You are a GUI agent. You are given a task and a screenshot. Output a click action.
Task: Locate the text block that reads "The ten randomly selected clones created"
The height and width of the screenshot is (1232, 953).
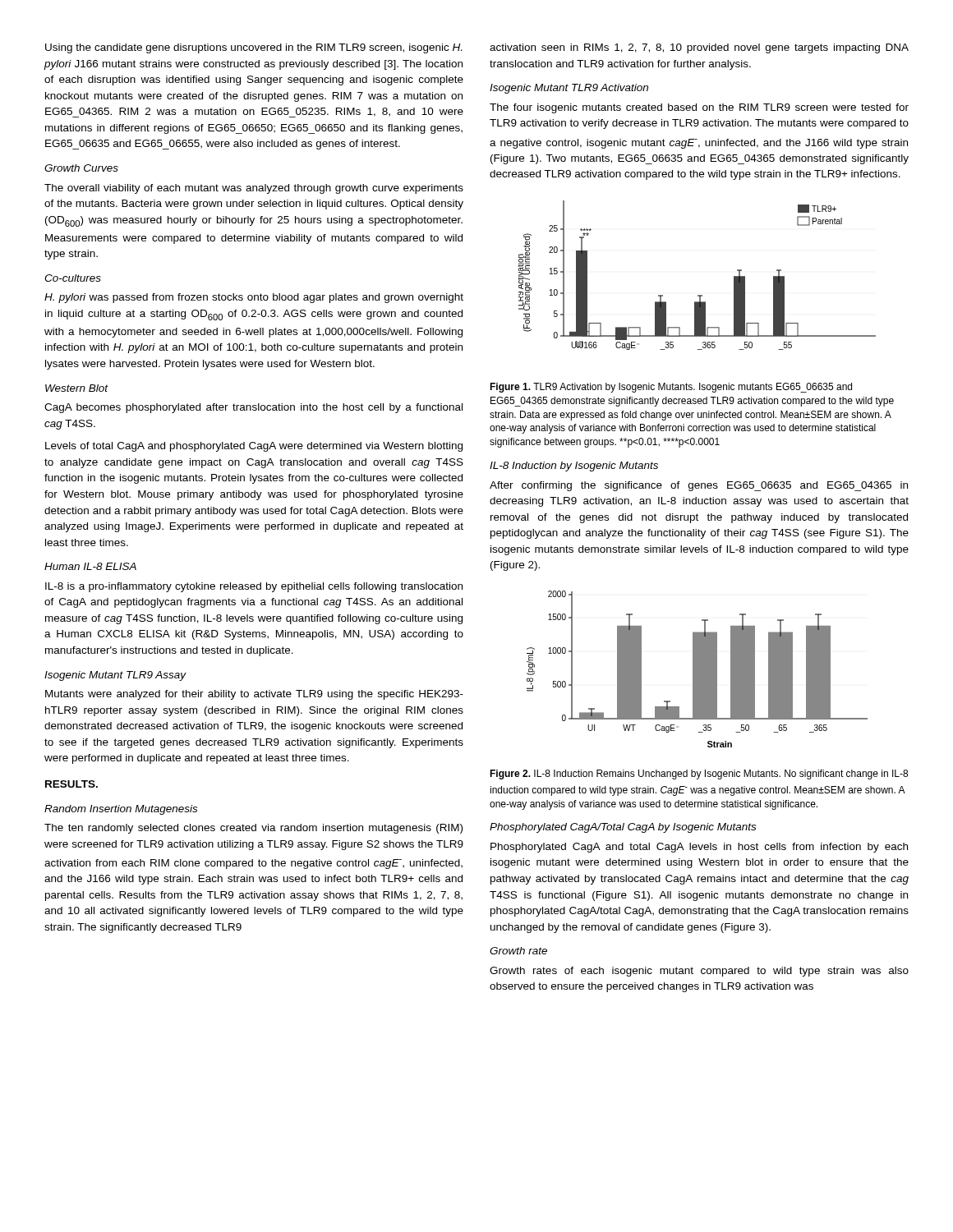(x=254, y=877)
